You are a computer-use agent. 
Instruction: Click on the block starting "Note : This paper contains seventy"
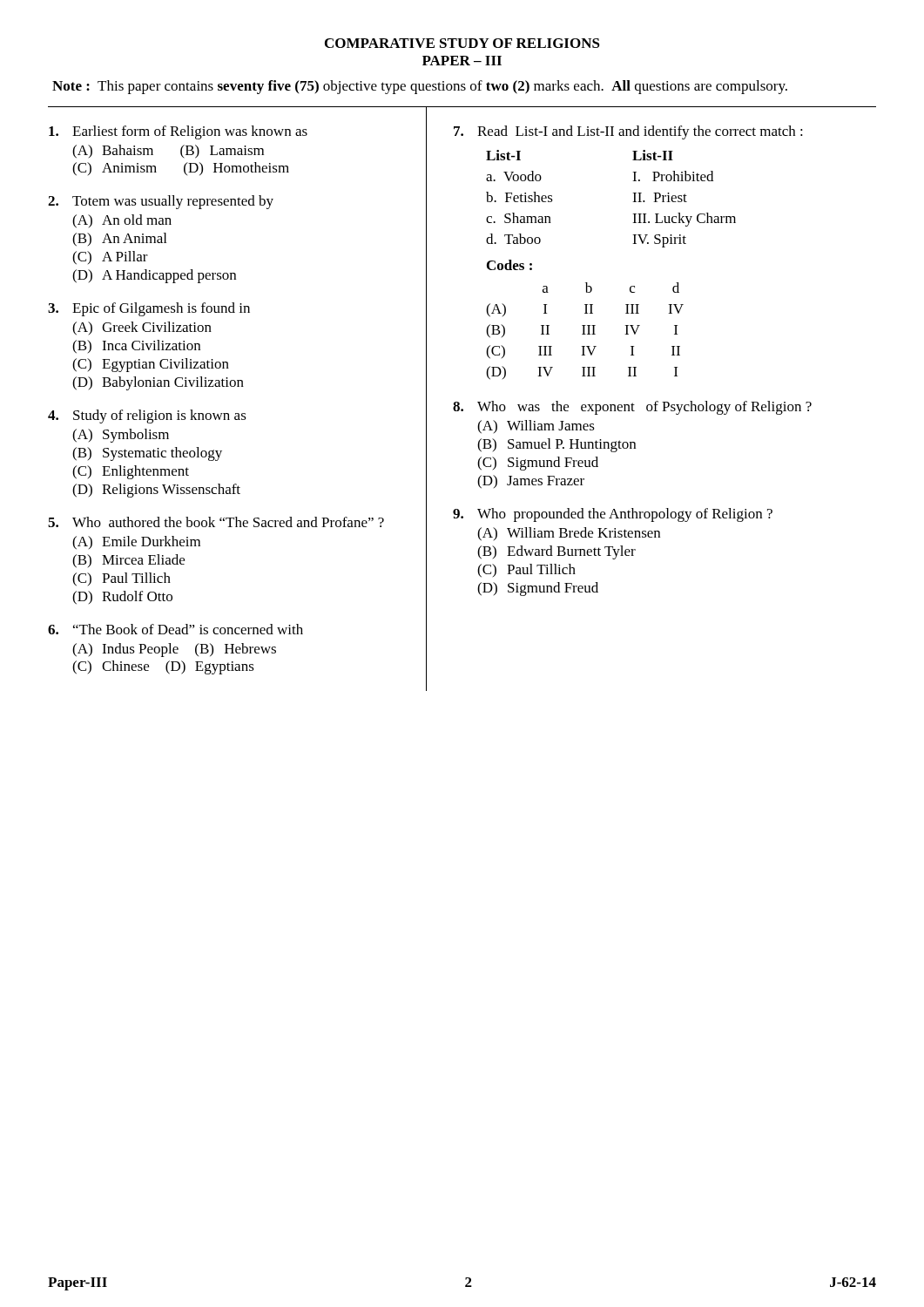[x=420, y=86]
